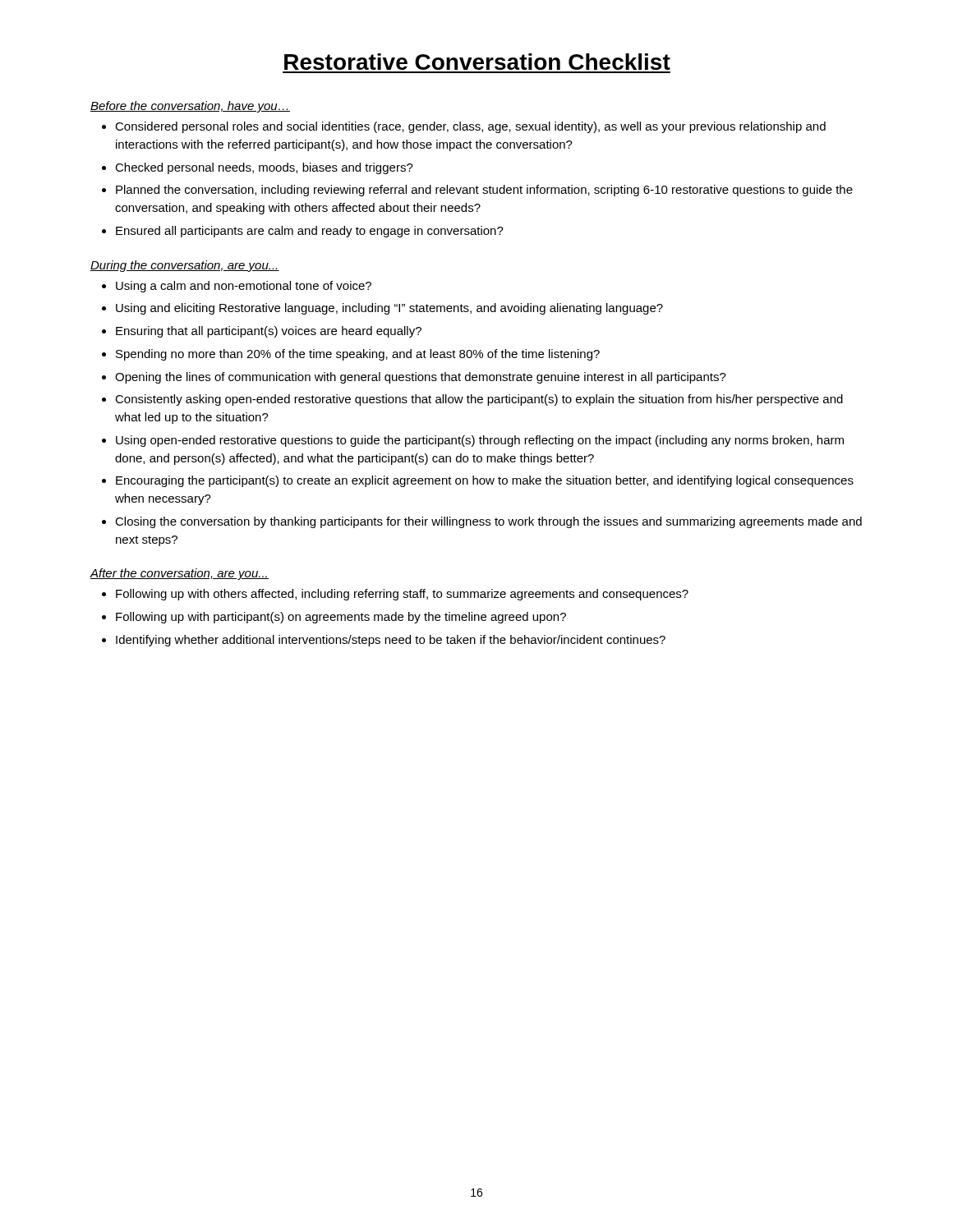This screenshot has width=953, height=1232.
Task: Locate the block of text that opens with "Ensuring that all participant(s) voices"
Action: pyautogui.click(x=268, y=331)
